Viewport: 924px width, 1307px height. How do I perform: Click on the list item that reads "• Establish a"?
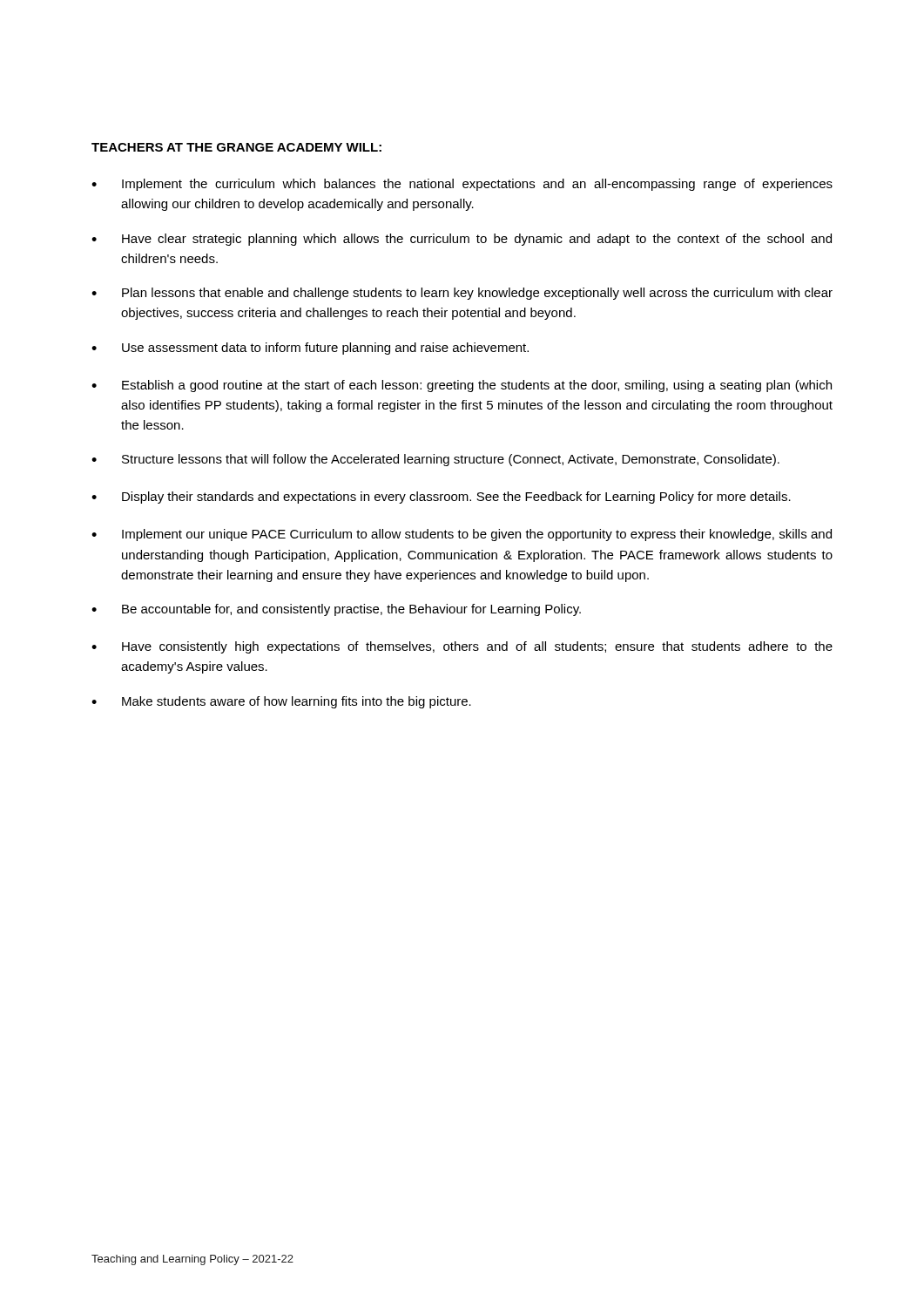462,405
